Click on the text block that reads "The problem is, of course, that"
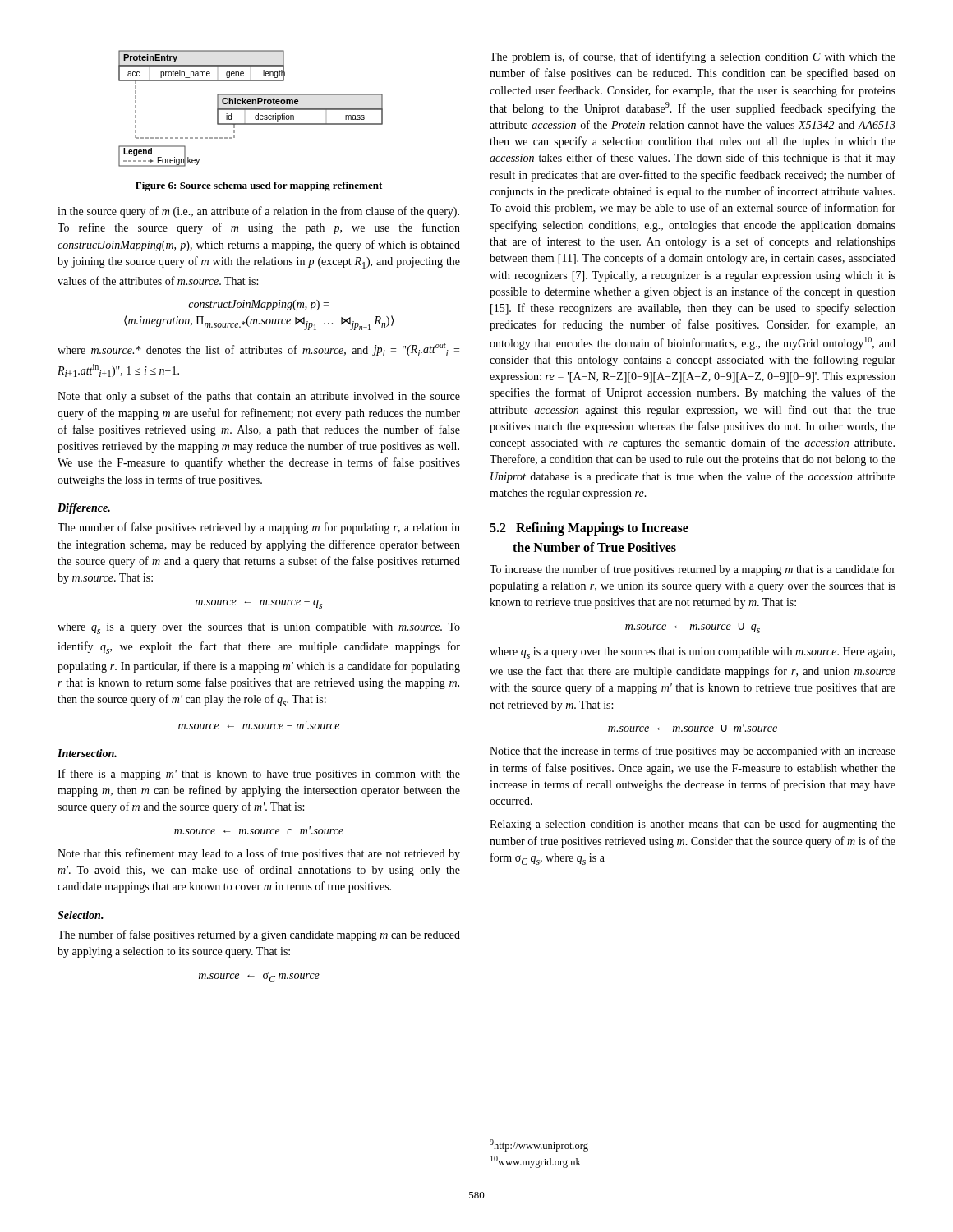The image size is (953, 1232). [x=693, y=276]
